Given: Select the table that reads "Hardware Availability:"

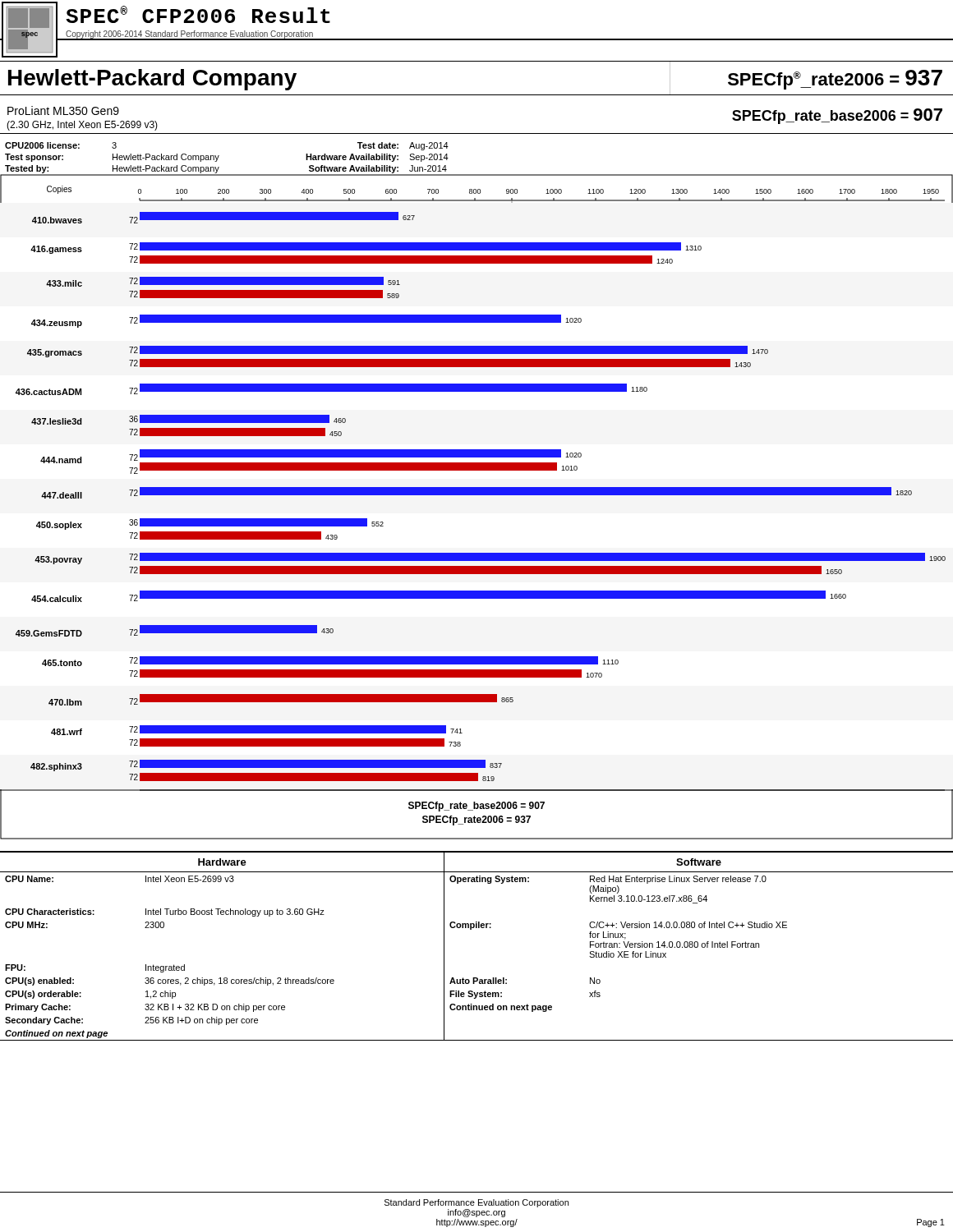Looking at the screenshot, I should point(476,158).
